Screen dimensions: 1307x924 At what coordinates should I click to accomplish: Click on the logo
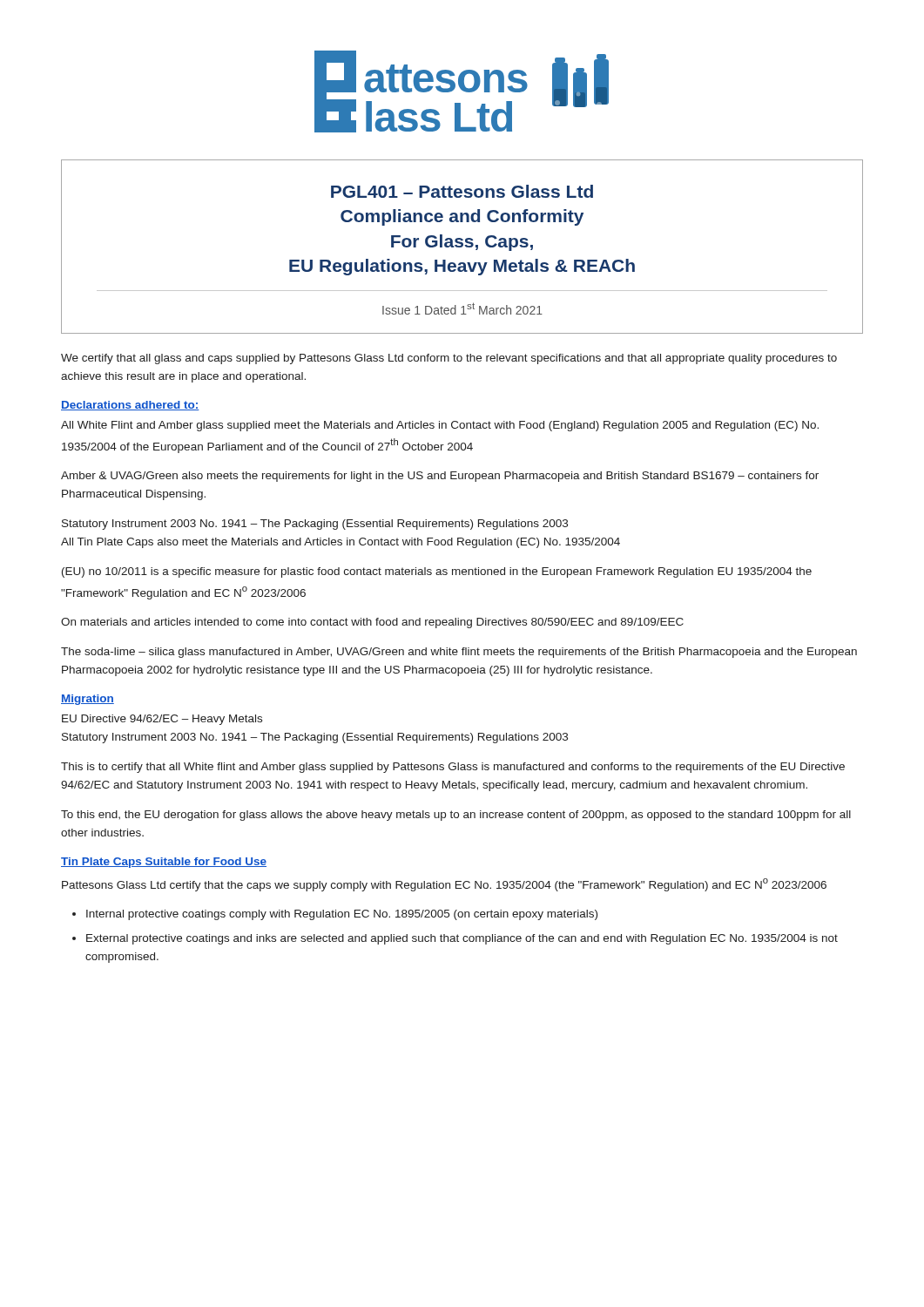pyautogui.click(x=462, y=80)
